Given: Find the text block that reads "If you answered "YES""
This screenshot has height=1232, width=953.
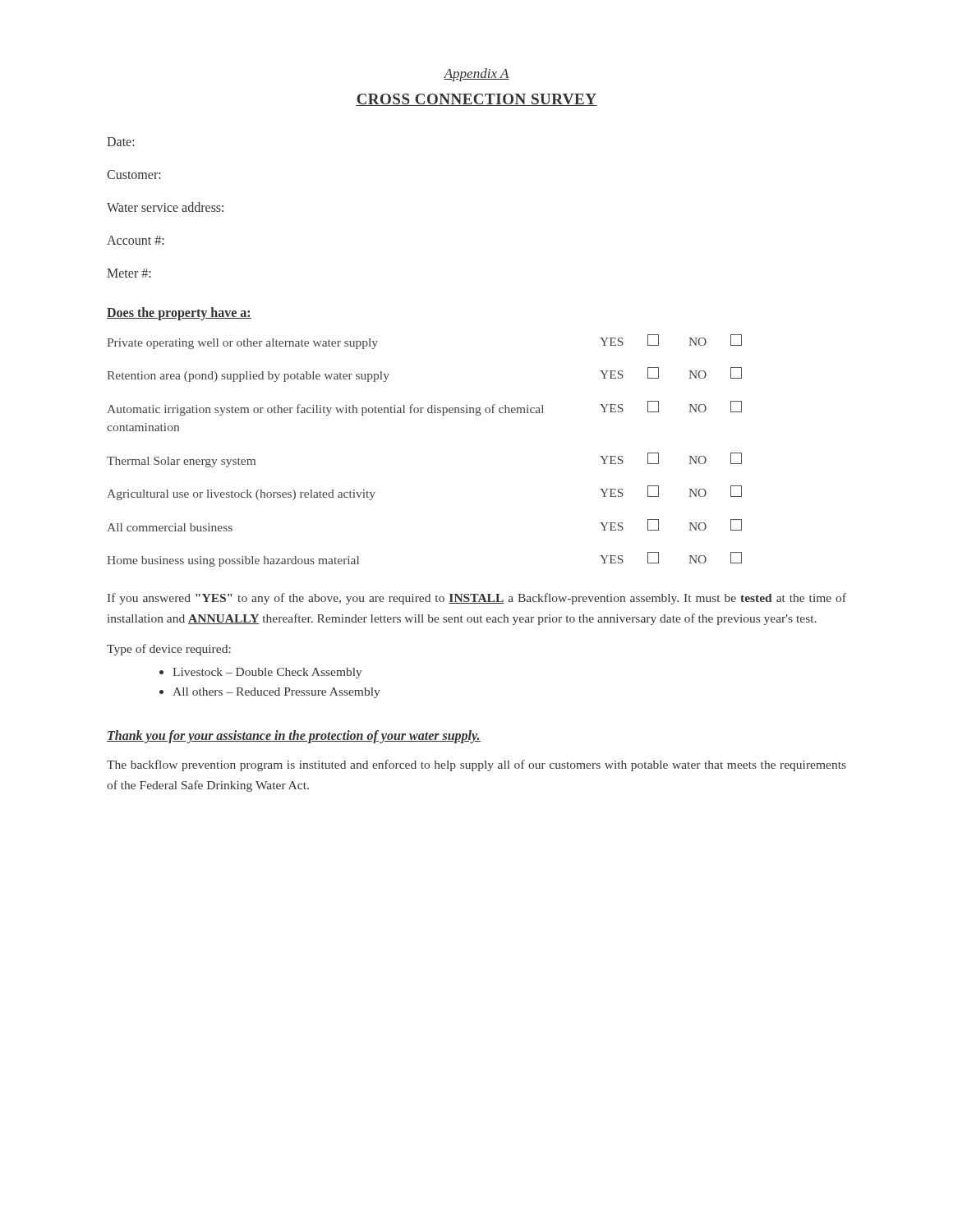Looking at the screenshot, I should click(476, 607).
